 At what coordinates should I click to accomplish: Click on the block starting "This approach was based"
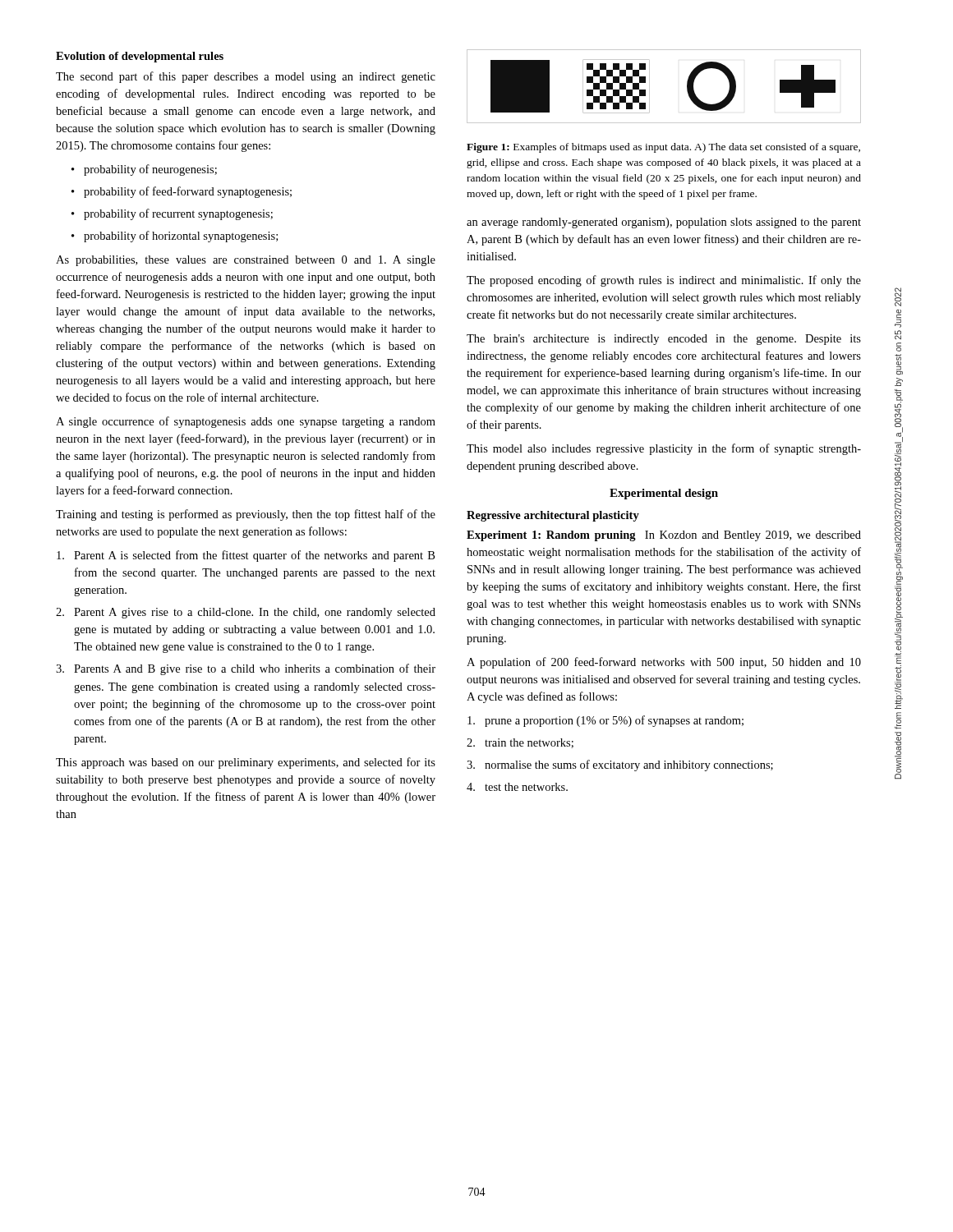[246, 788]
